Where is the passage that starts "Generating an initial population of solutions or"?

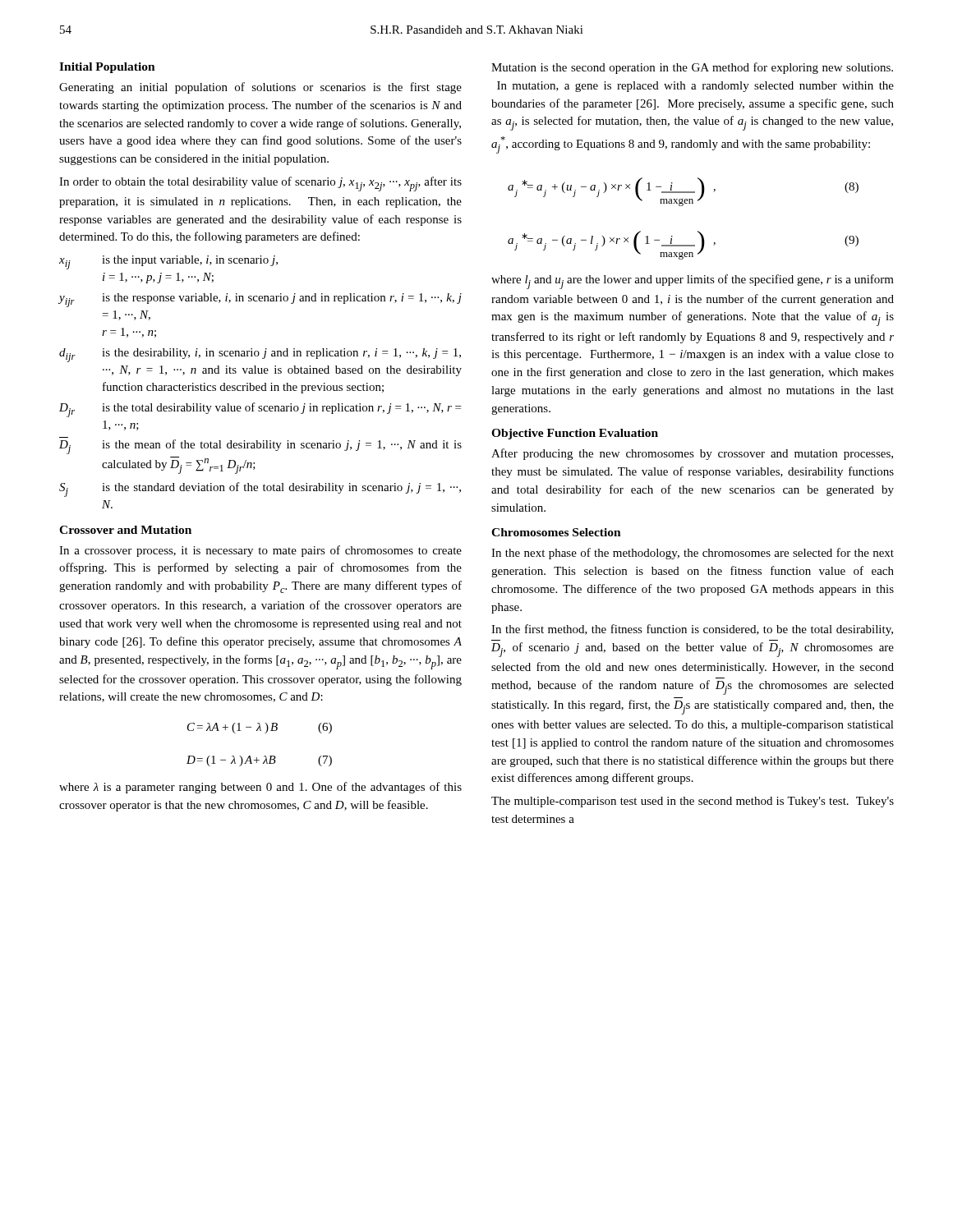point(260,123)
